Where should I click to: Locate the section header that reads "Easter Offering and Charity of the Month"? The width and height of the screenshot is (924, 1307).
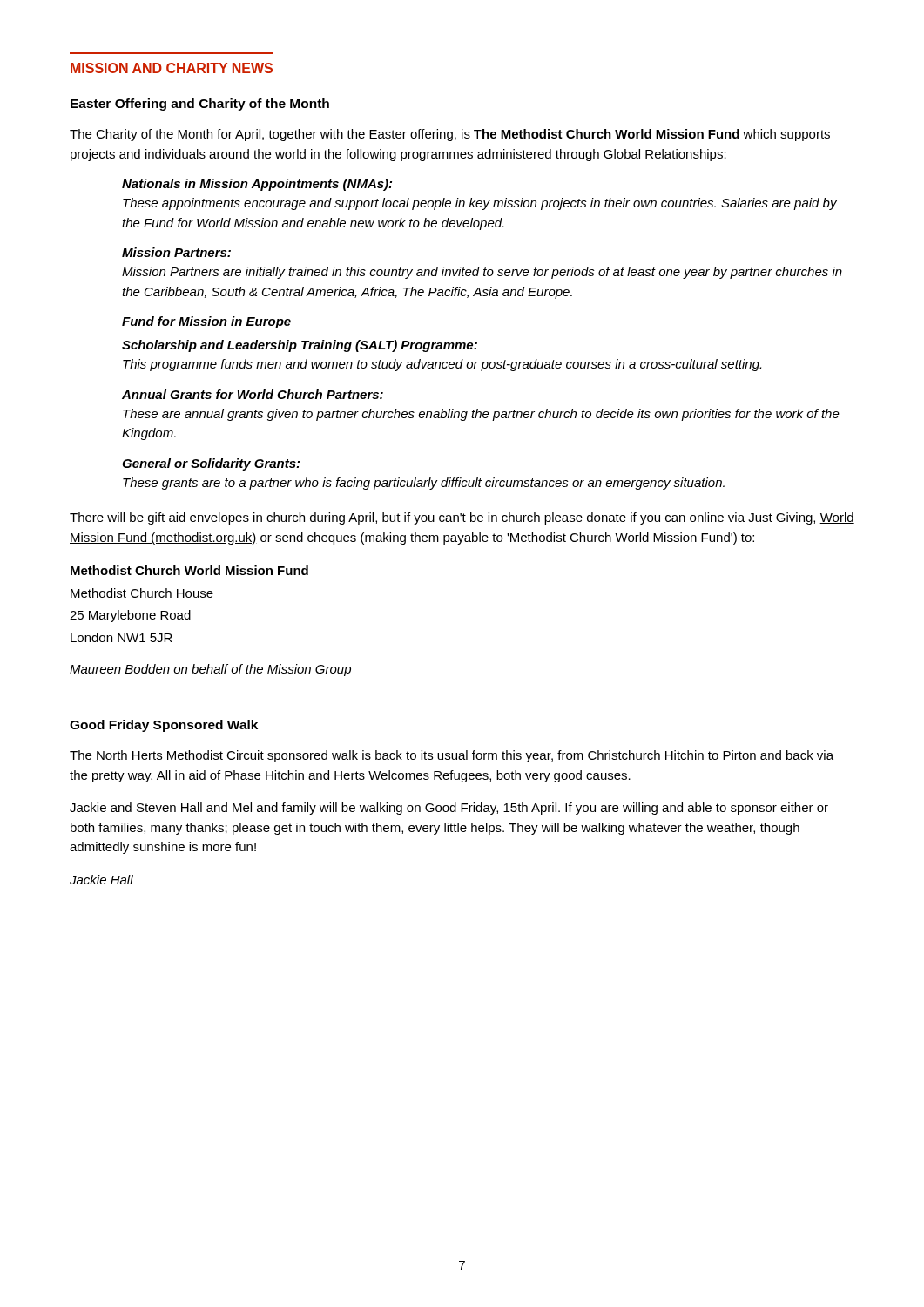coord(200,105)
